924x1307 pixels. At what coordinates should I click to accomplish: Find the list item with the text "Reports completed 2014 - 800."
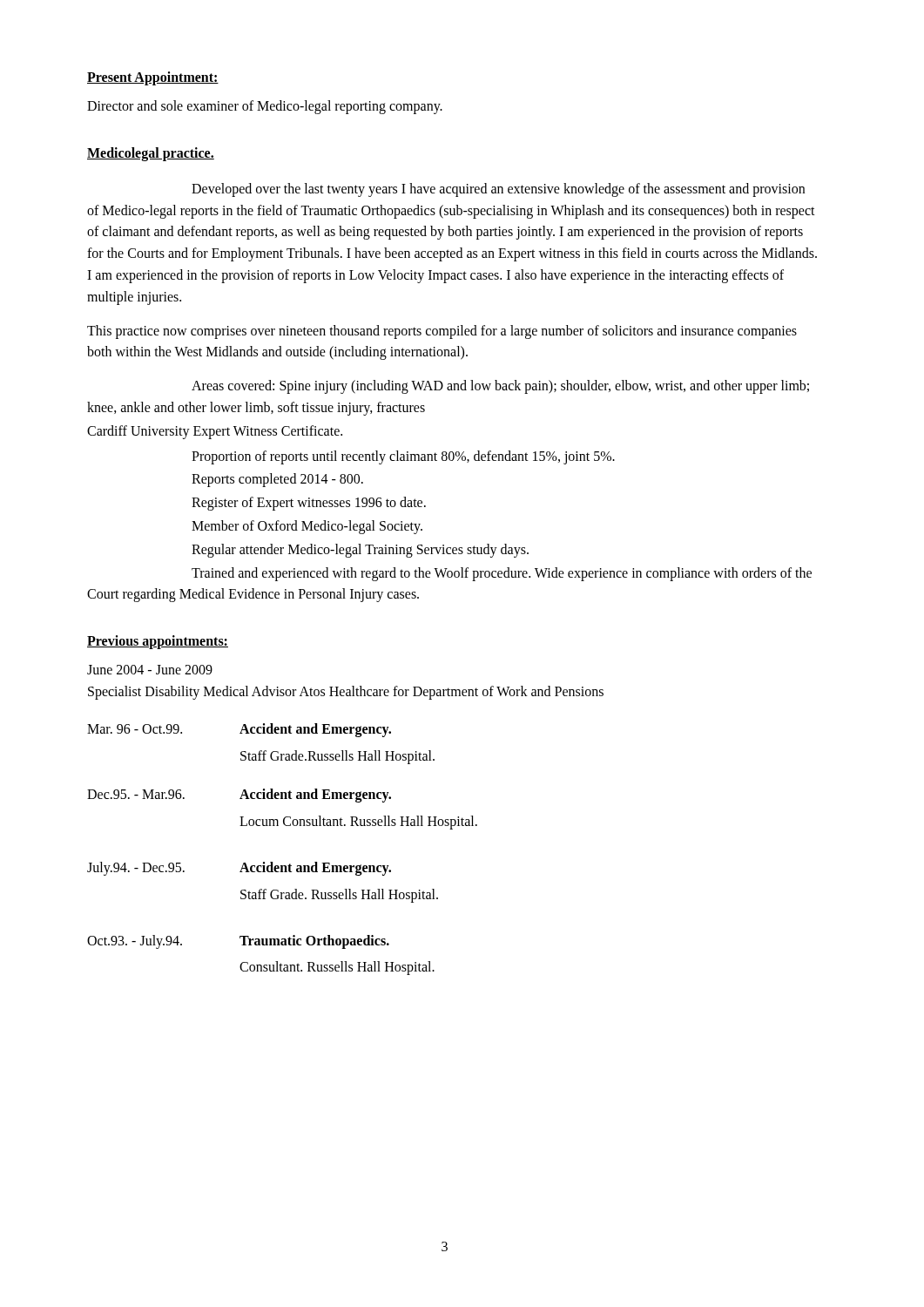point(278,479)
